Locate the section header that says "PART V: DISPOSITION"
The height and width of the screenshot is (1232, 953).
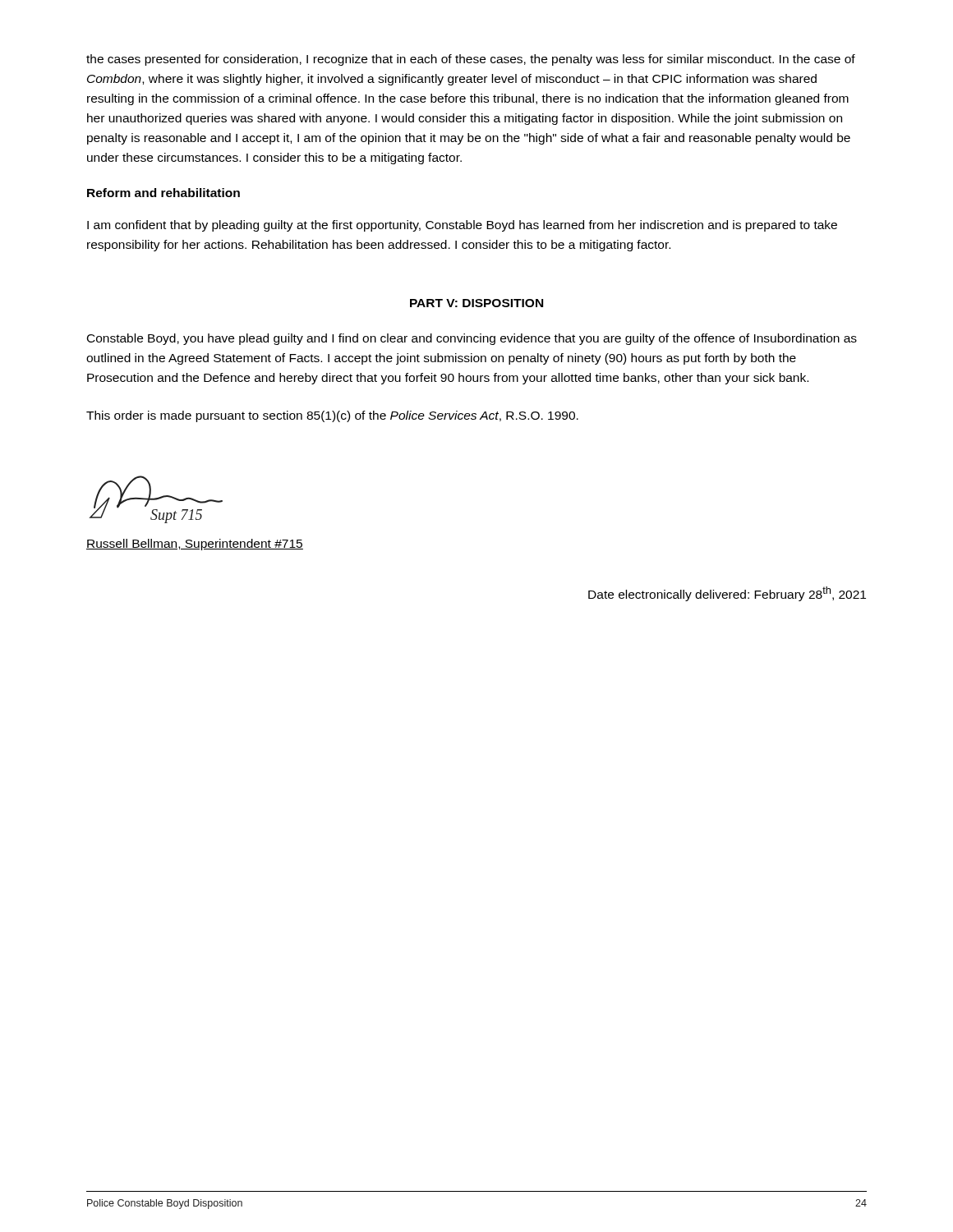coord(476,303)
